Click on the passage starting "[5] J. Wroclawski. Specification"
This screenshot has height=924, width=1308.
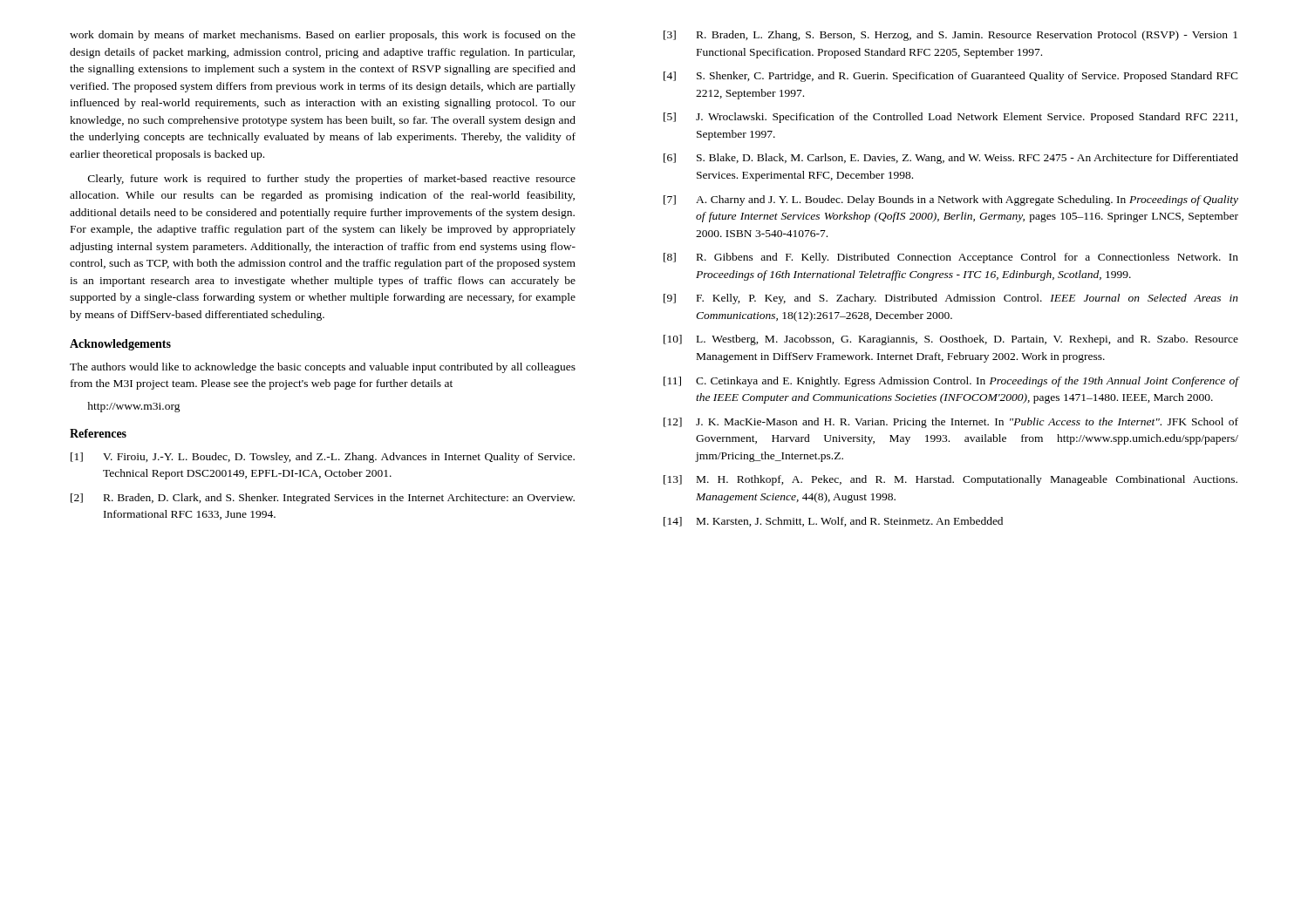pyautogui.click(x=951, y=125)
